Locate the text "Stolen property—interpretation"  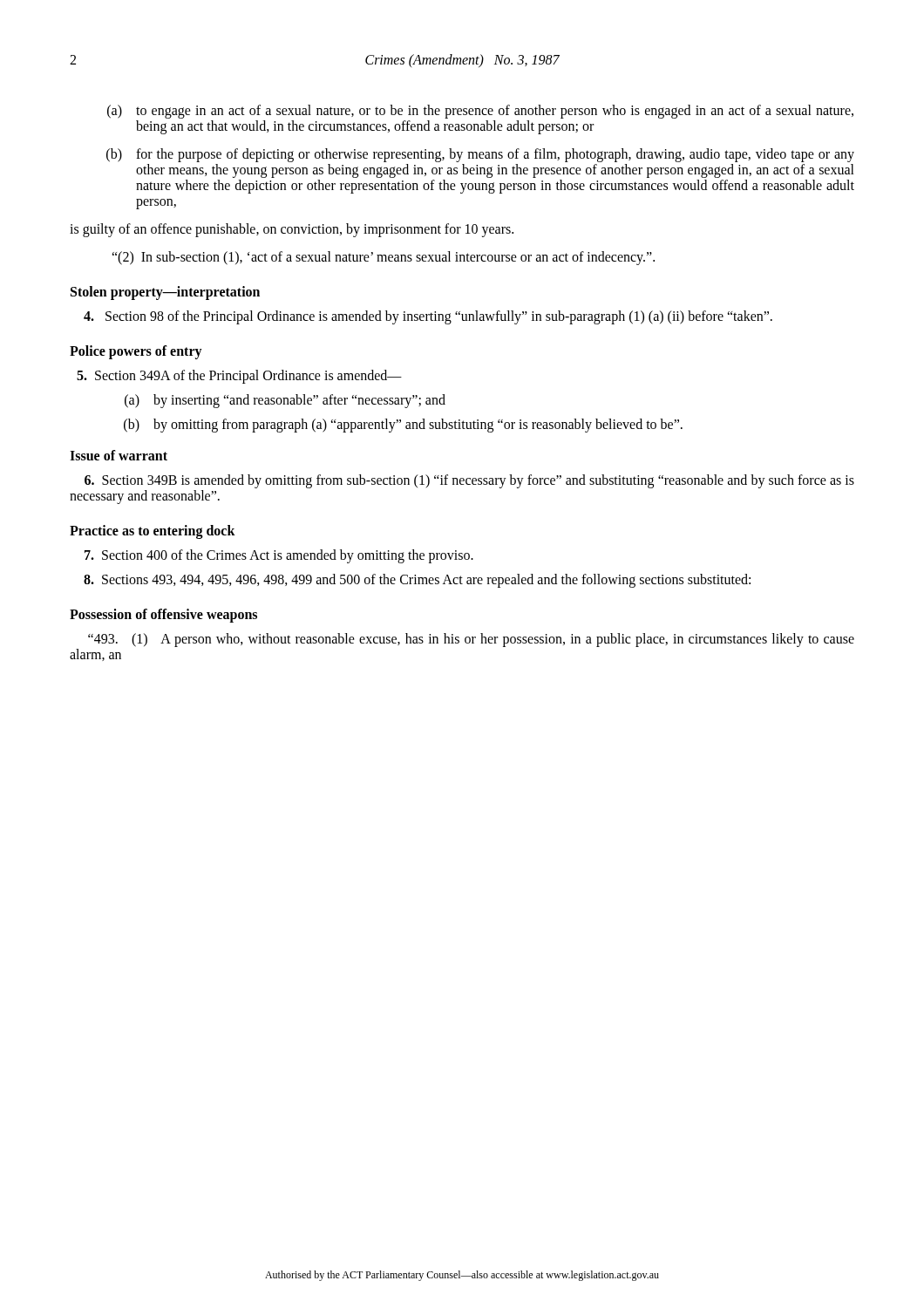[x=165, y=292]
